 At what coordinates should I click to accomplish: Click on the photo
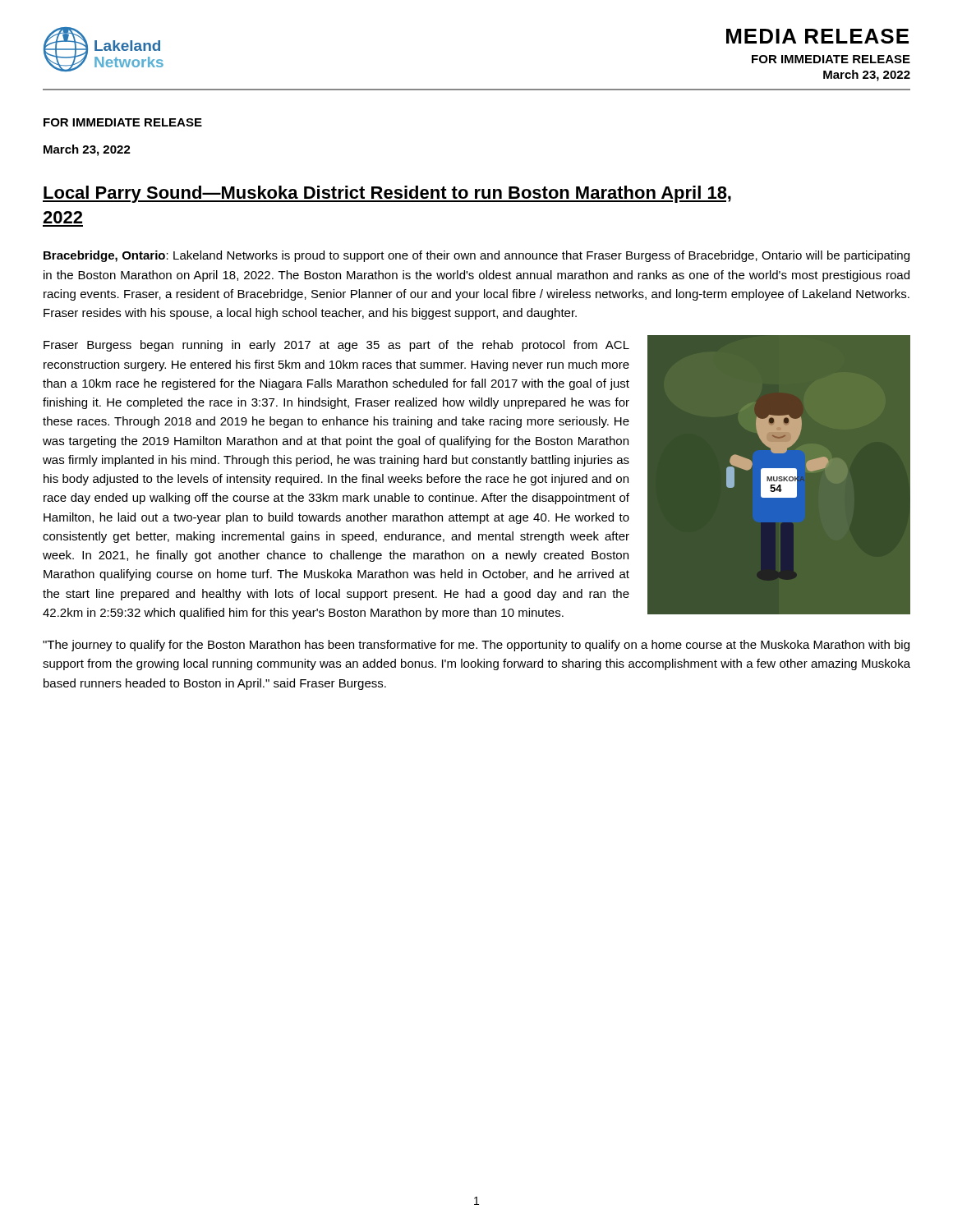pyautogui.click(x=779, y=479)
